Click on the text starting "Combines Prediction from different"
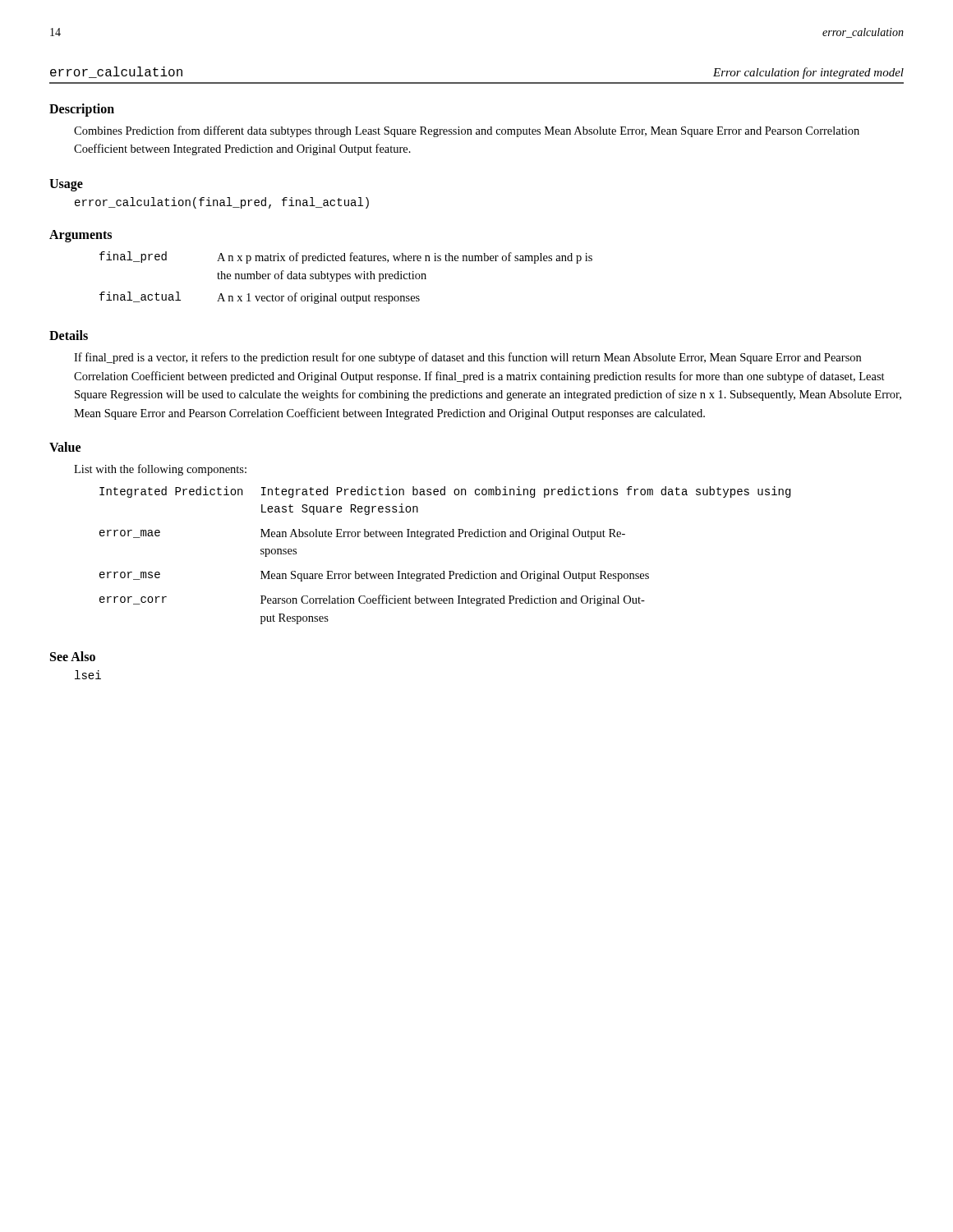 pos(467,140)
